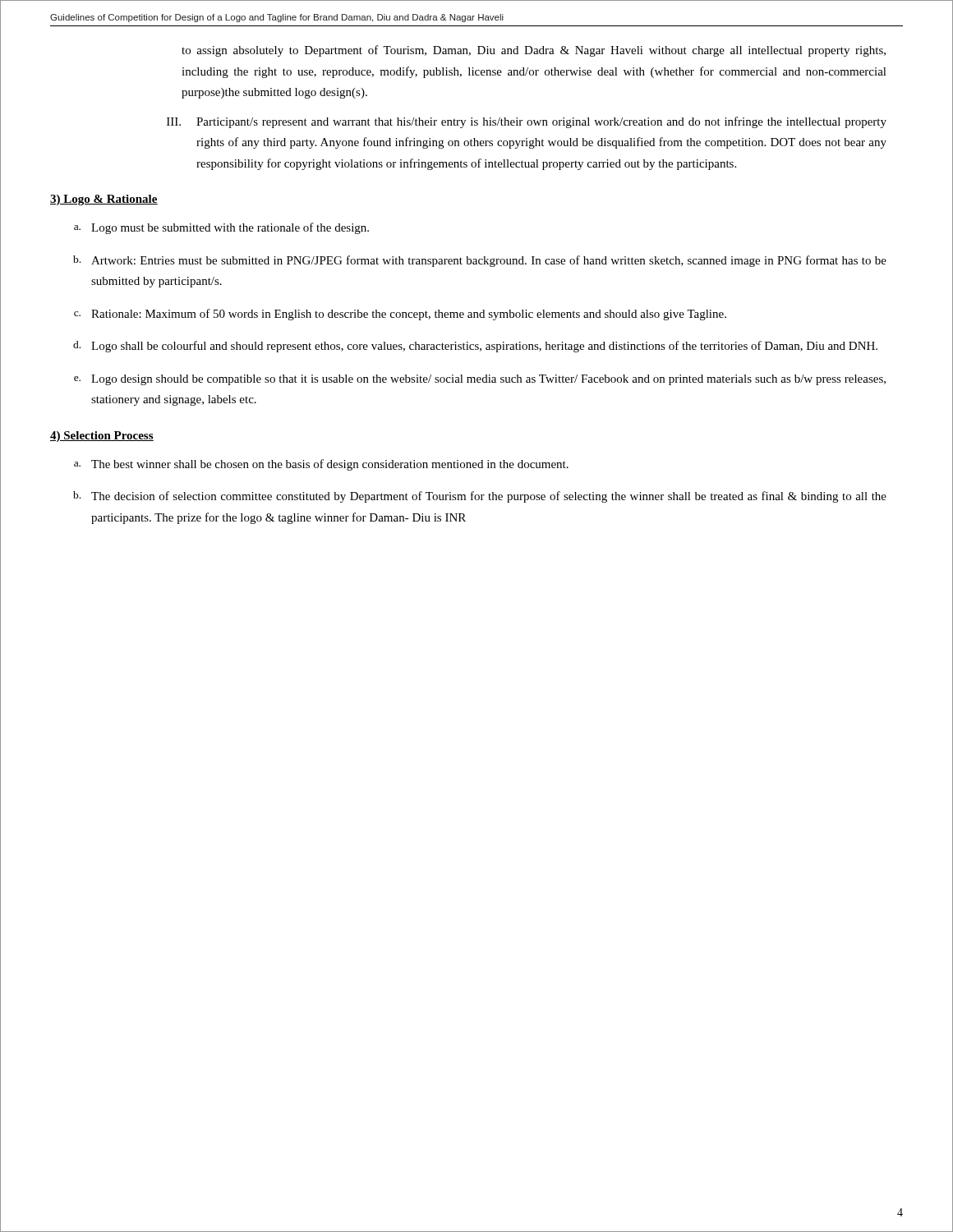Click on the list item that reads "c. Rationale: Maximum"
Viewport: 953px width, 1232px height.
(x=468, y=314)
